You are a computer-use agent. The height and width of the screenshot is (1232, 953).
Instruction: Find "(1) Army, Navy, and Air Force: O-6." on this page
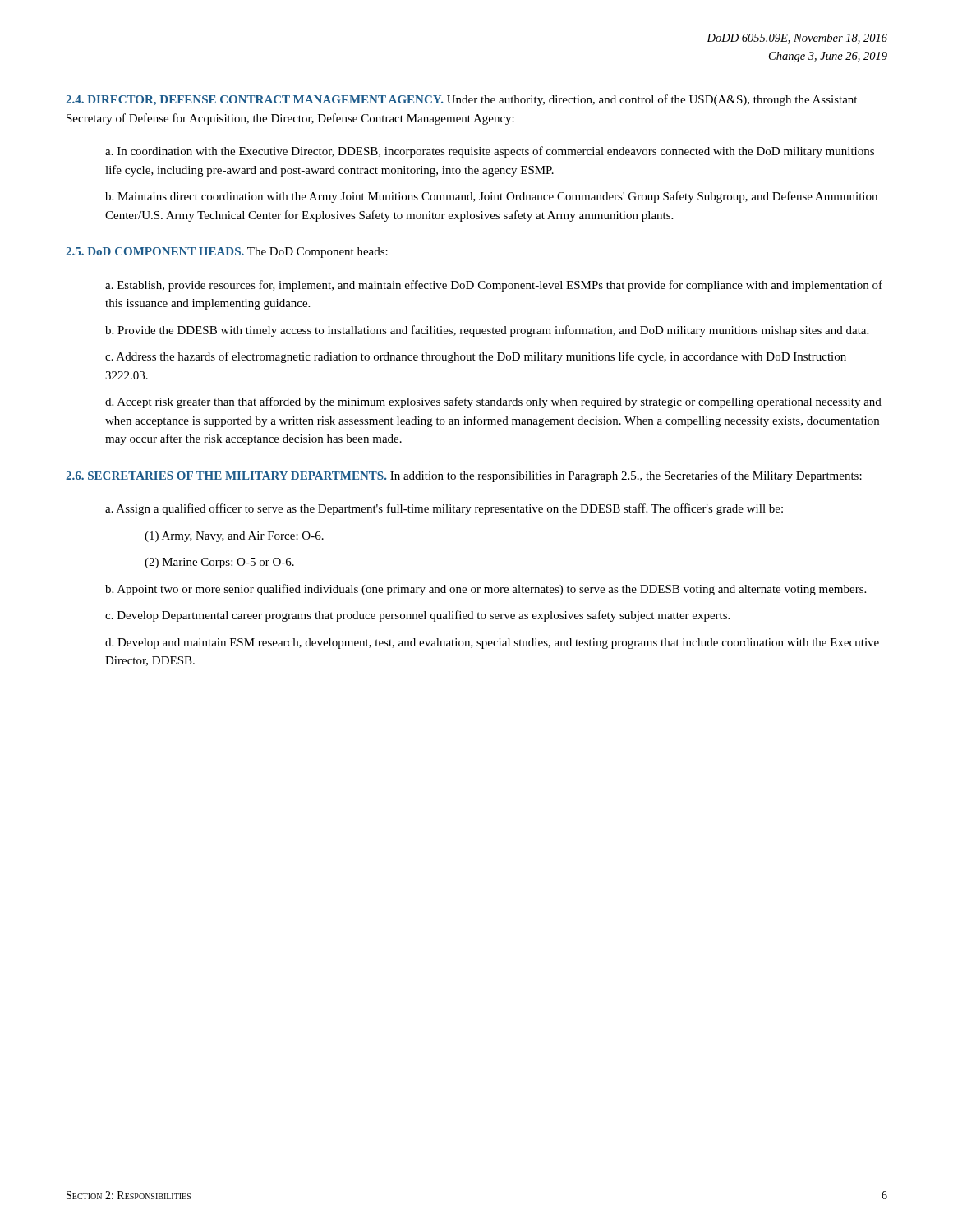(234, 537)
